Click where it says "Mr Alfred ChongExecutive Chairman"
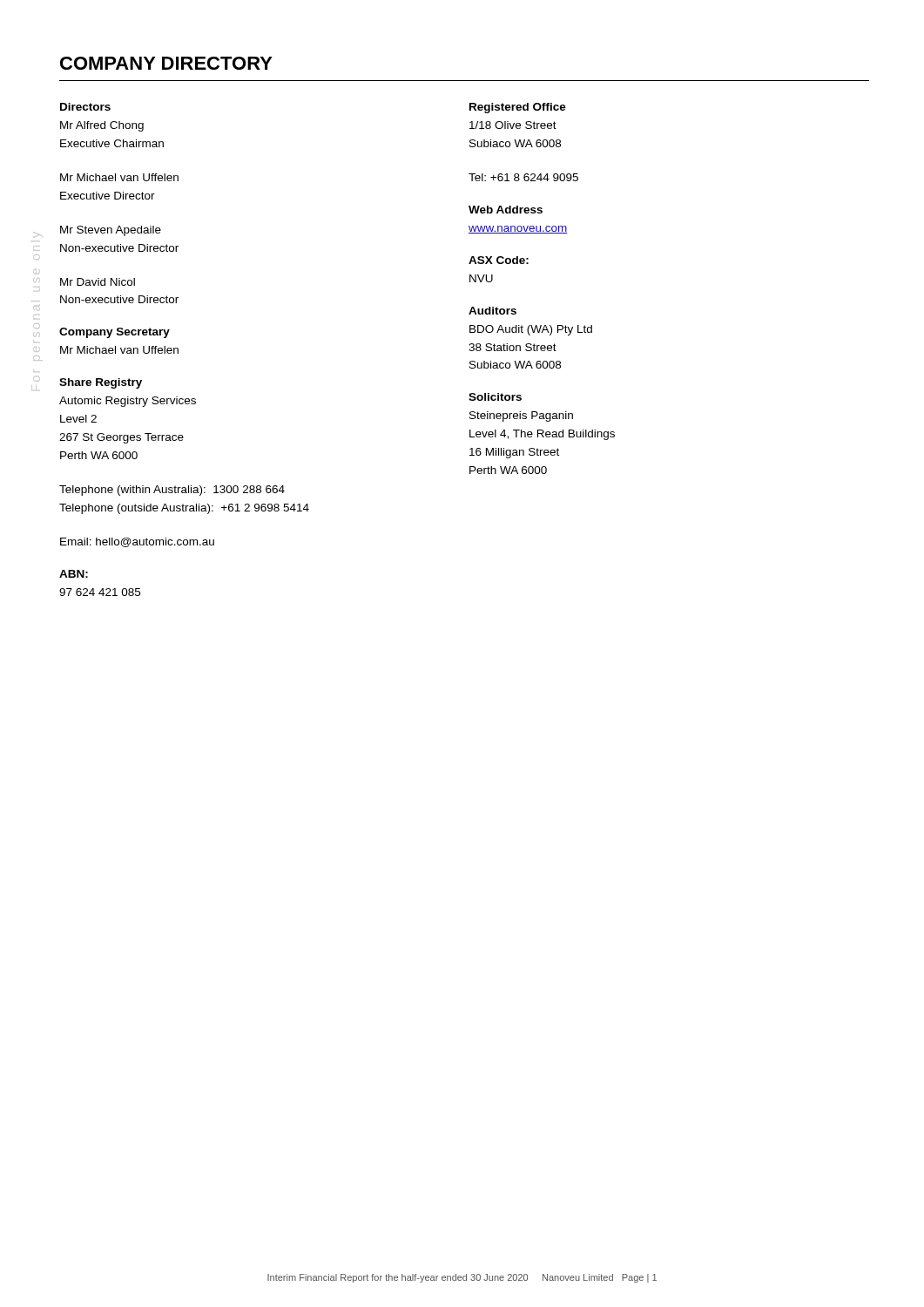The image size is (924, 1307). pos(112,134)
